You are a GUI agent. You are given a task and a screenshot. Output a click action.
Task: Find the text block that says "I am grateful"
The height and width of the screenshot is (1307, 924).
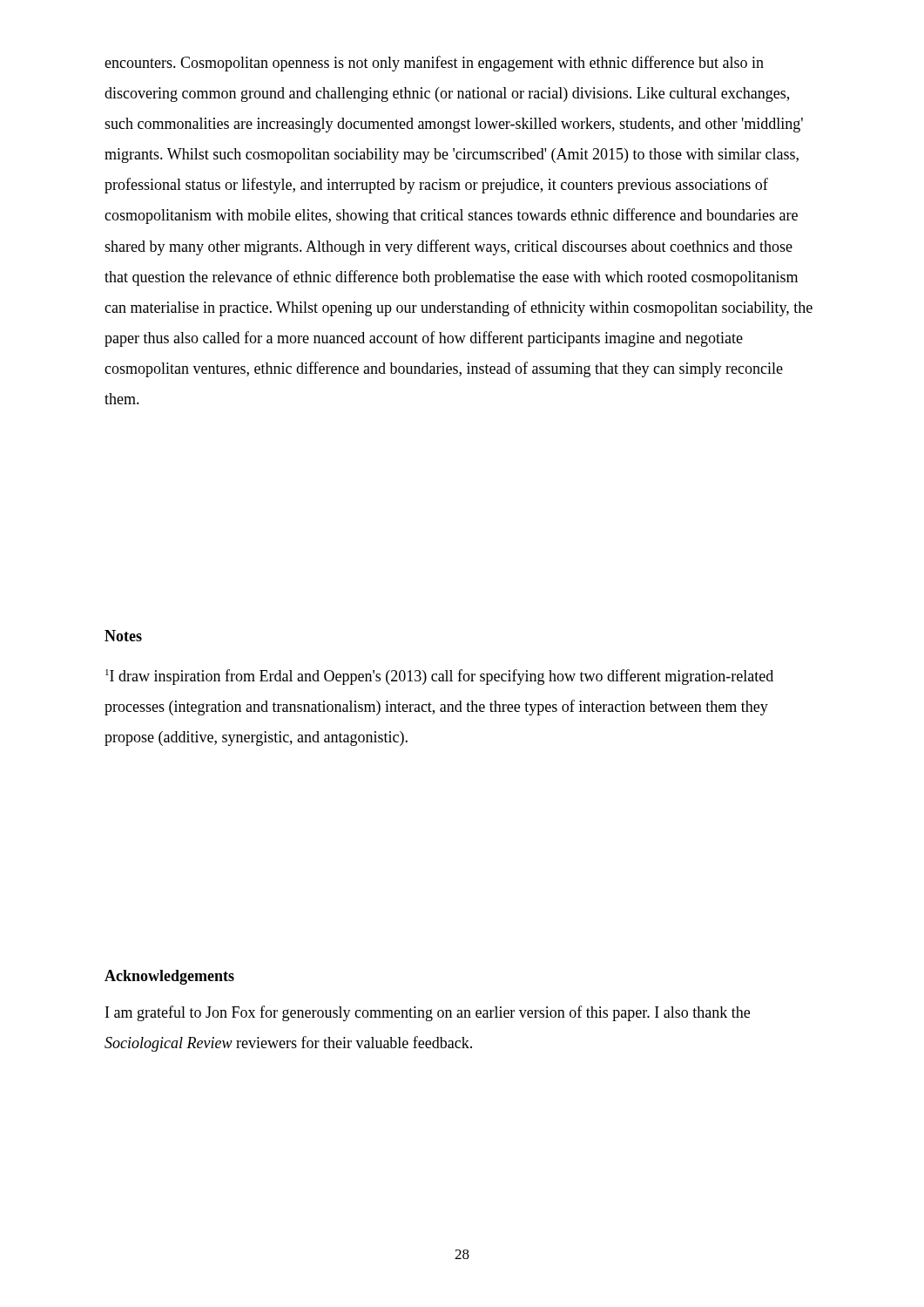pos(428,1028)
